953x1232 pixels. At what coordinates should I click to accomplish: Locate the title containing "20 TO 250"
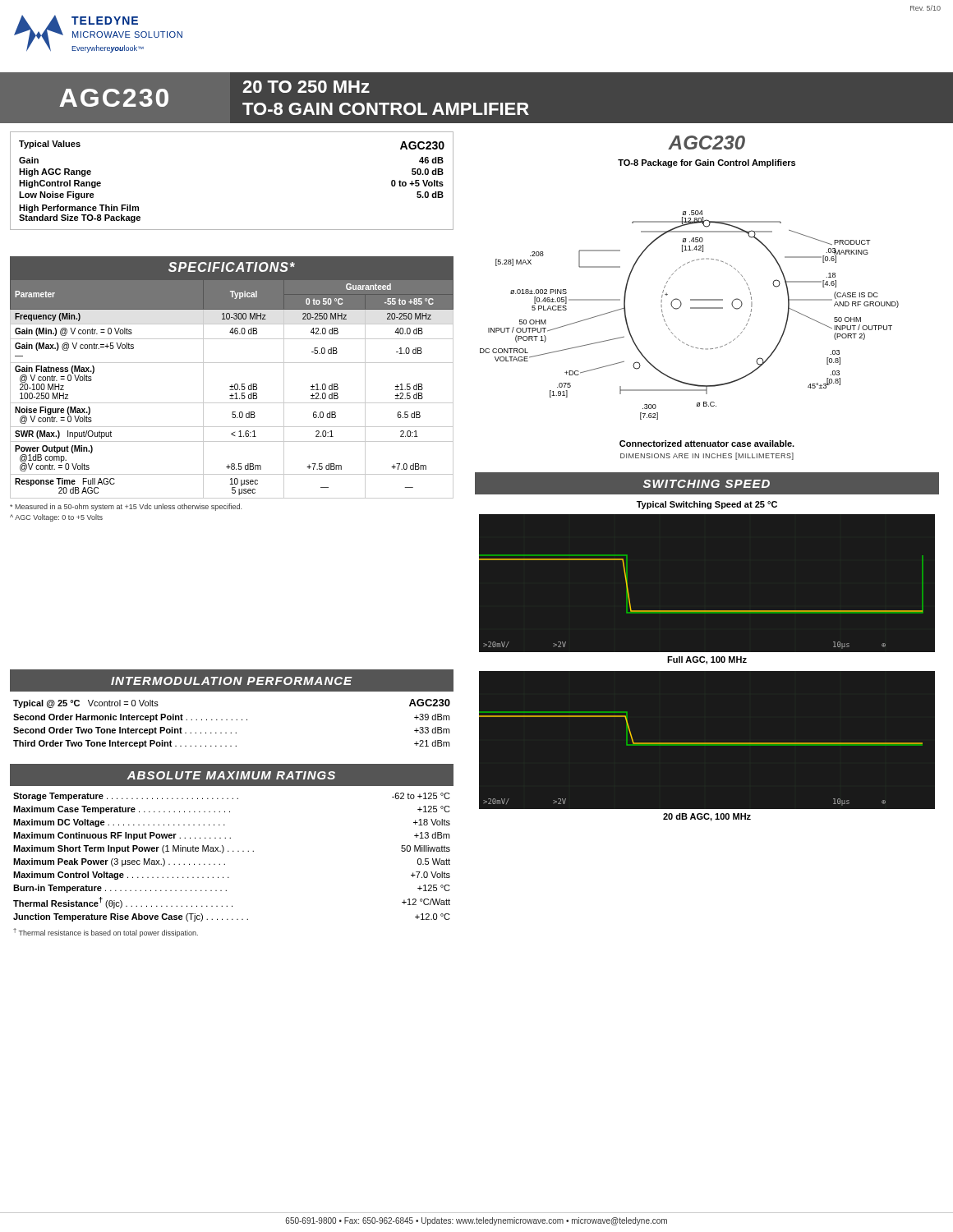click(386, 98)
